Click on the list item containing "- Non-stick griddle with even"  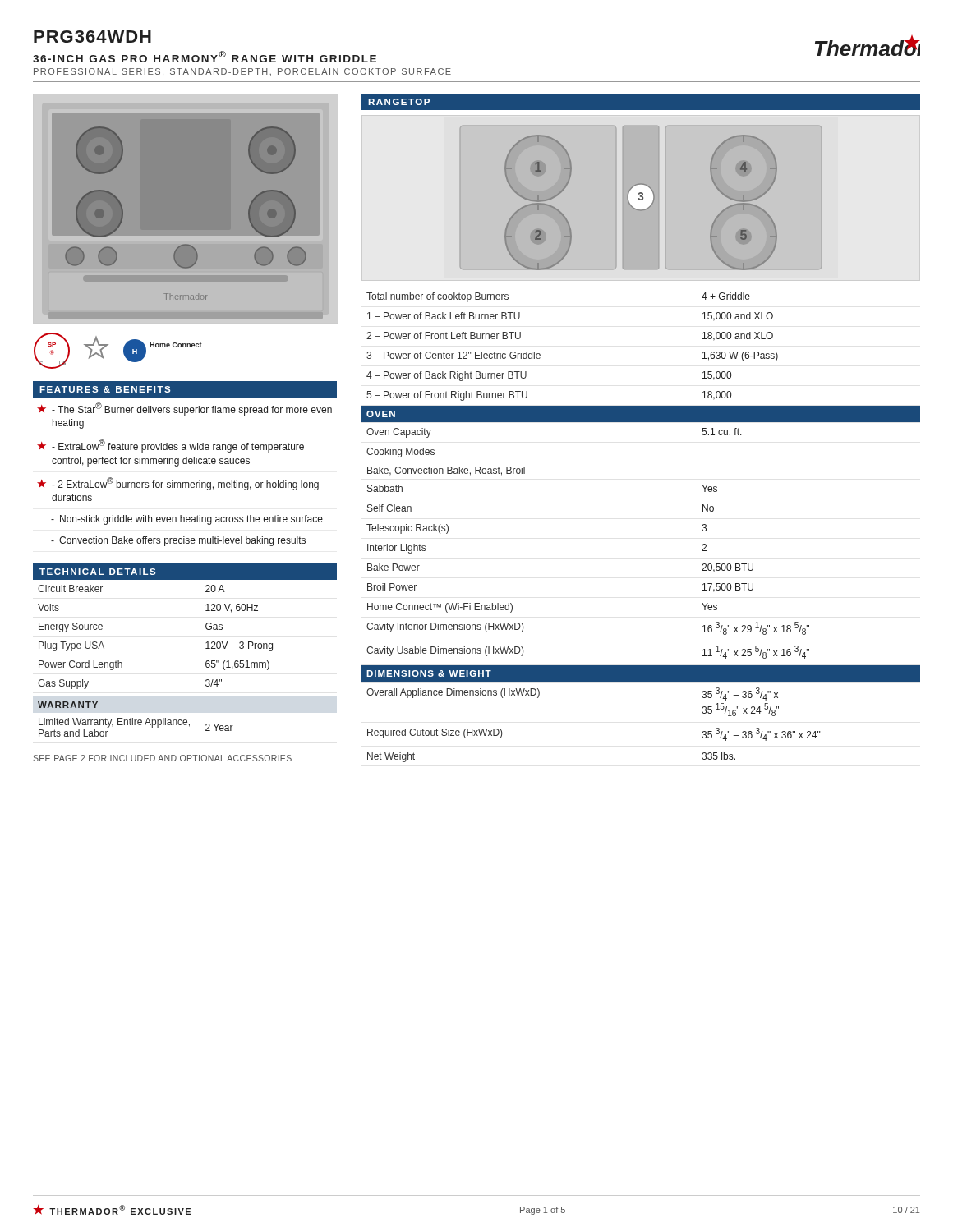click(x=187, y=520)
